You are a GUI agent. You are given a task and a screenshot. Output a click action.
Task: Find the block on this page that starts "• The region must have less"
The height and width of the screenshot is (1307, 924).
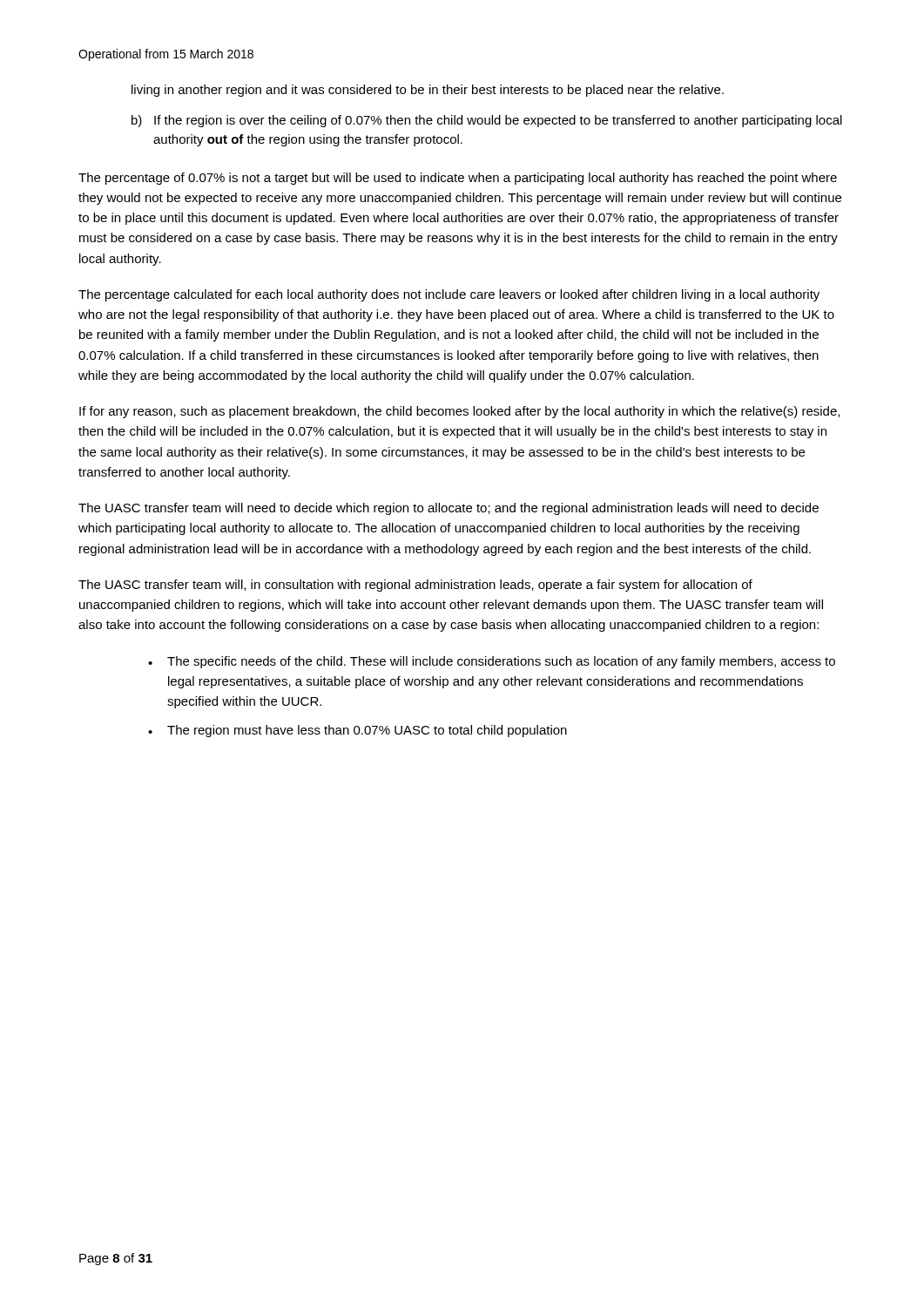(x=358, y=731)
